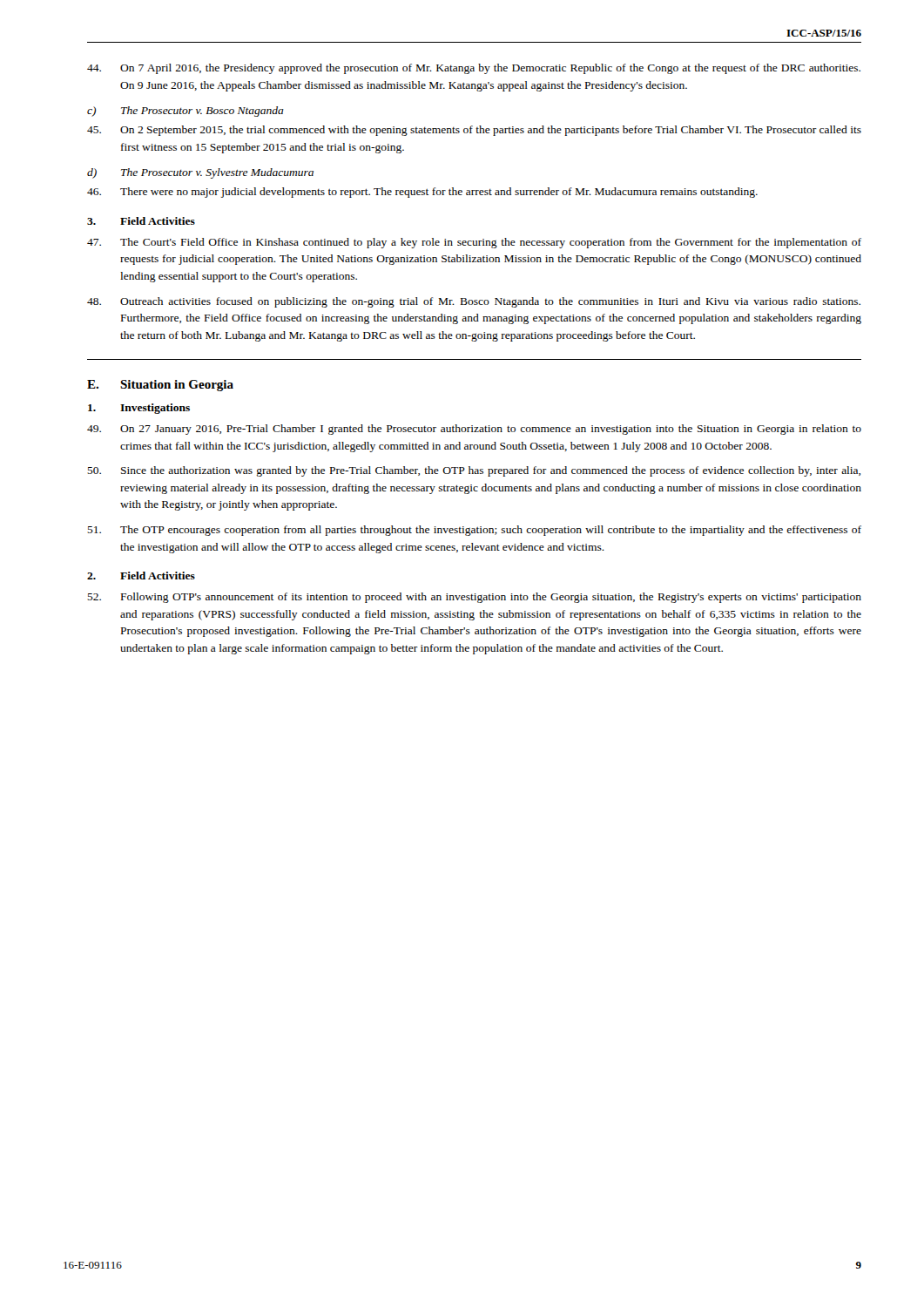
Task: Point to the block beginning "Outreach activities focused on publicizing"
Action: [474, 318]
